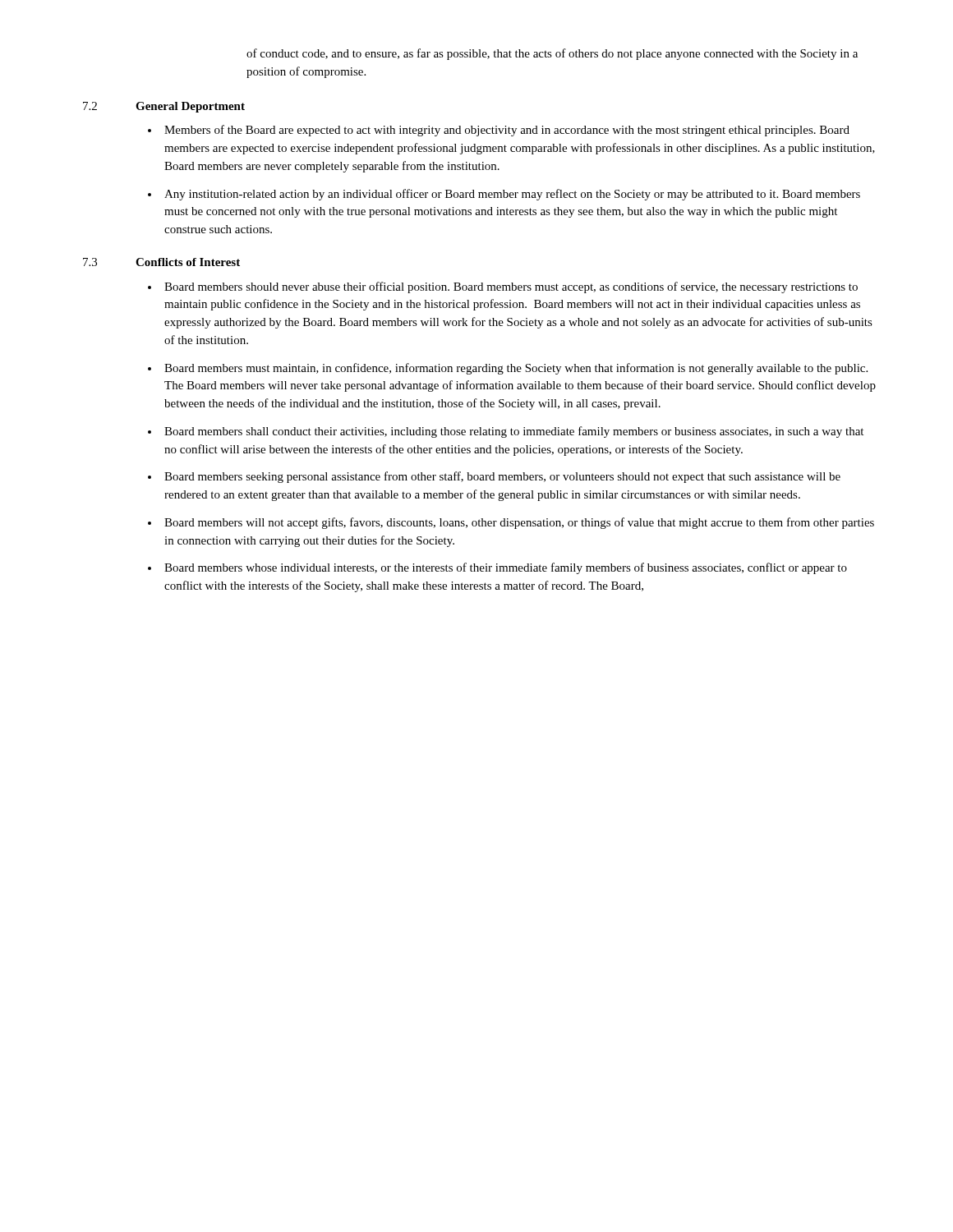Find the list item with the text "Board members whose individual interests, or"
953x1232 pixels.
pos(506,577)
